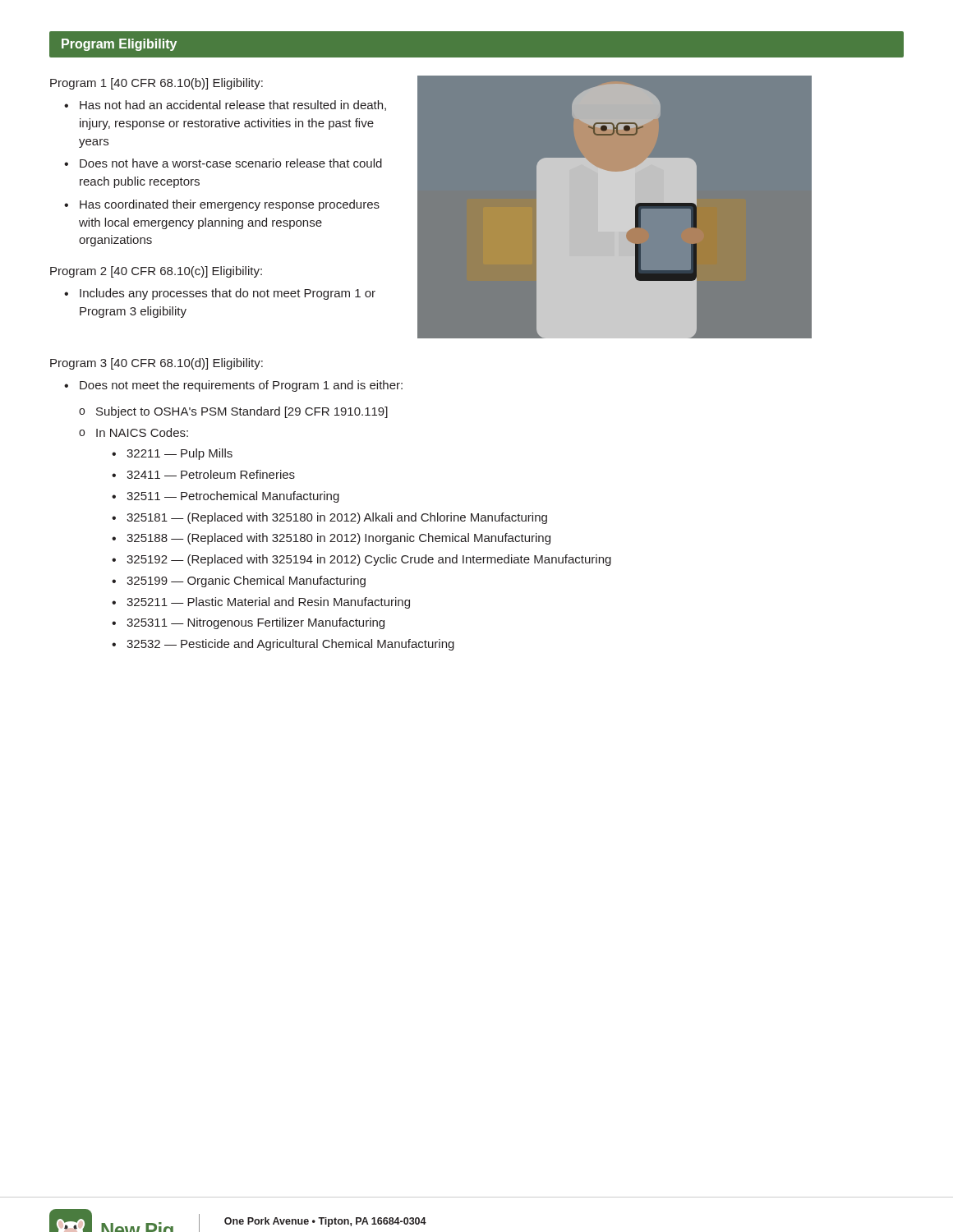
Task: Click on the element starting "32511 — Petrochemical Manufacturing"
Action: pos(233,495)
